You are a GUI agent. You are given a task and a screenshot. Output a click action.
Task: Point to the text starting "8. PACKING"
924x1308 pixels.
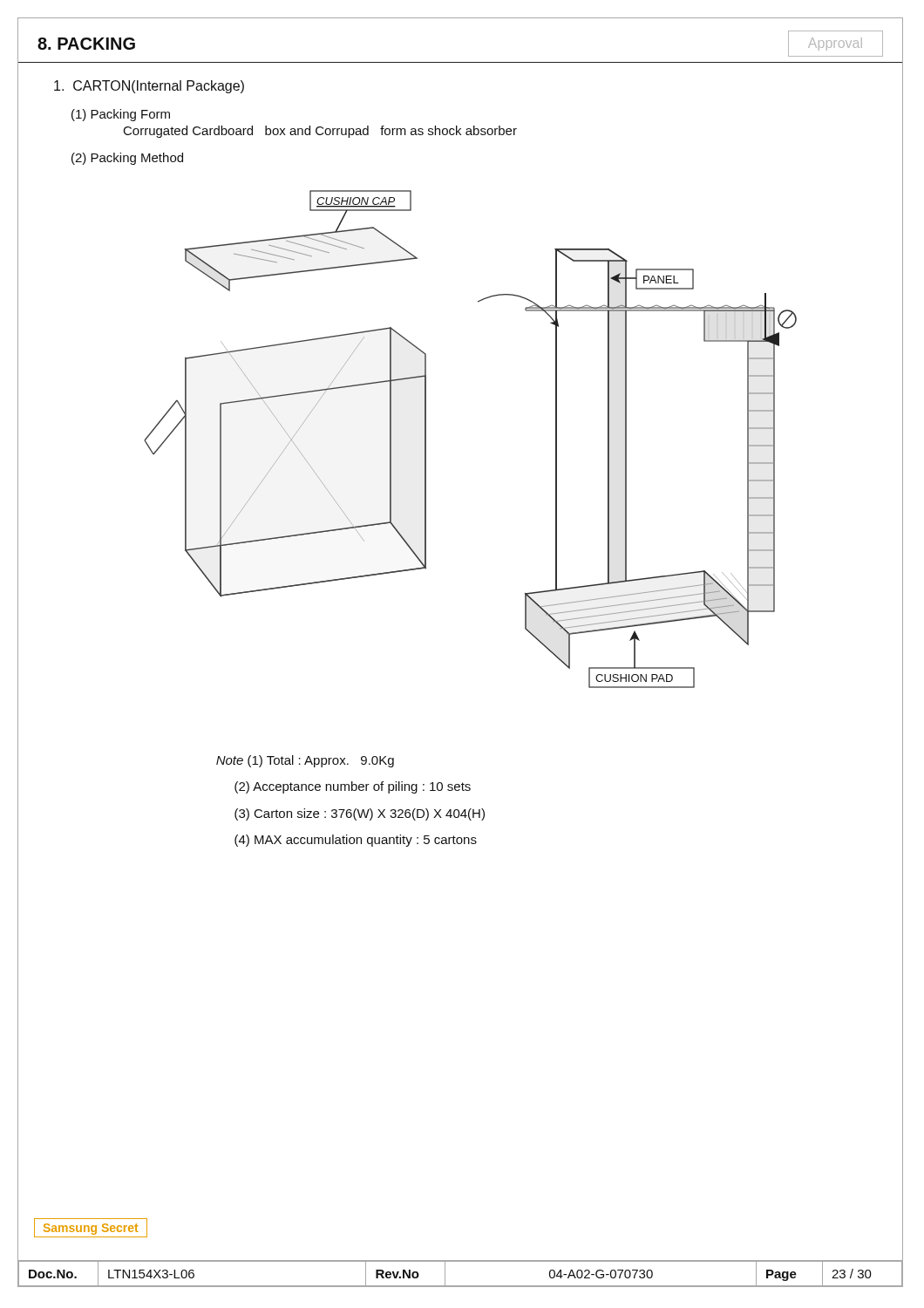87,43
